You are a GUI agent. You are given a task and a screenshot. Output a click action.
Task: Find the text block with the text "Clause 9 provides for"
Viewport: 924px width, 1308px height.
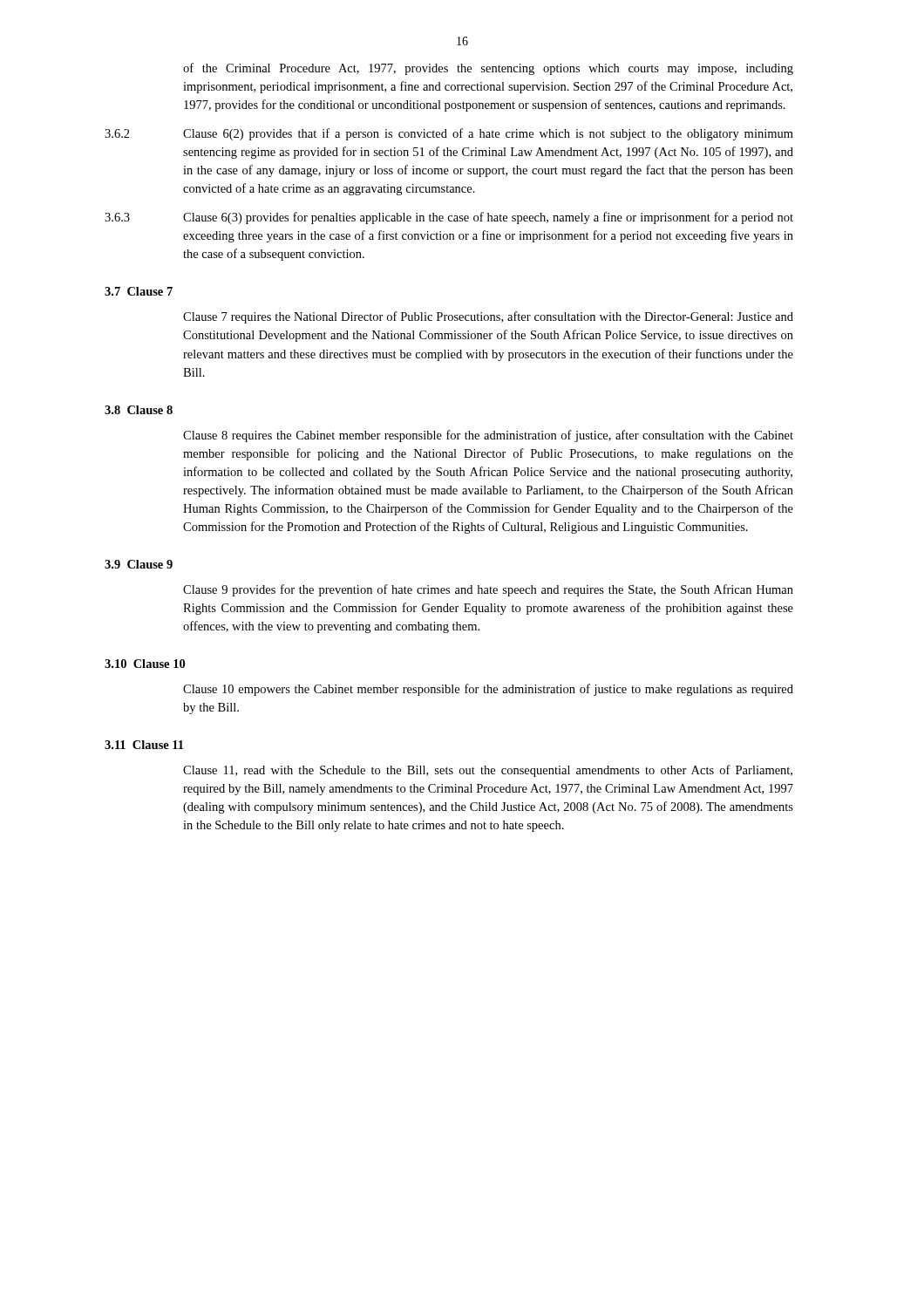[x=488, y=608]
